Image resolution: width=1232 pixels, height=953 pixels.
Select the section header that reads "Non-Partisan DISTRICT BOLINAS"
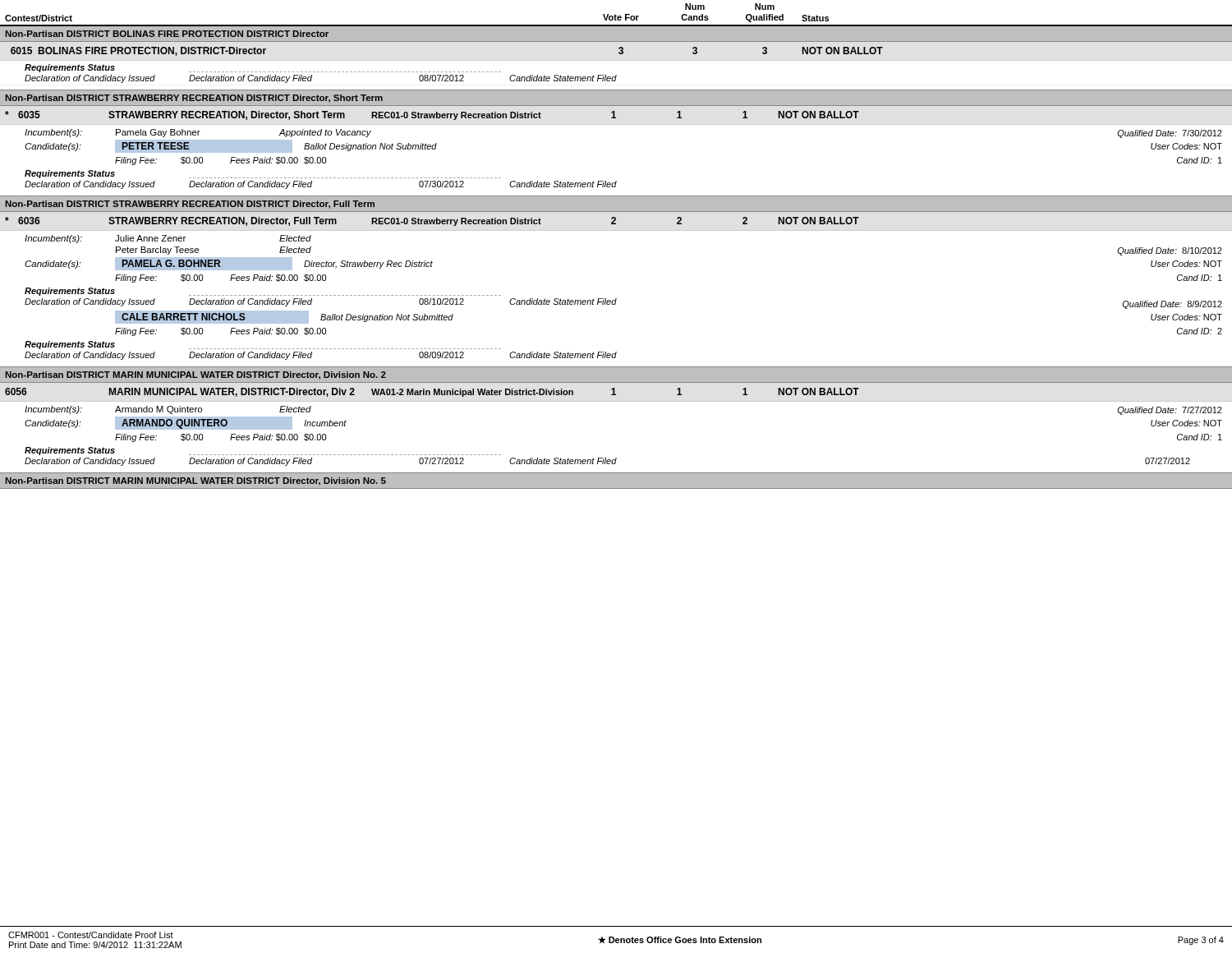click(x=167, y=34)
